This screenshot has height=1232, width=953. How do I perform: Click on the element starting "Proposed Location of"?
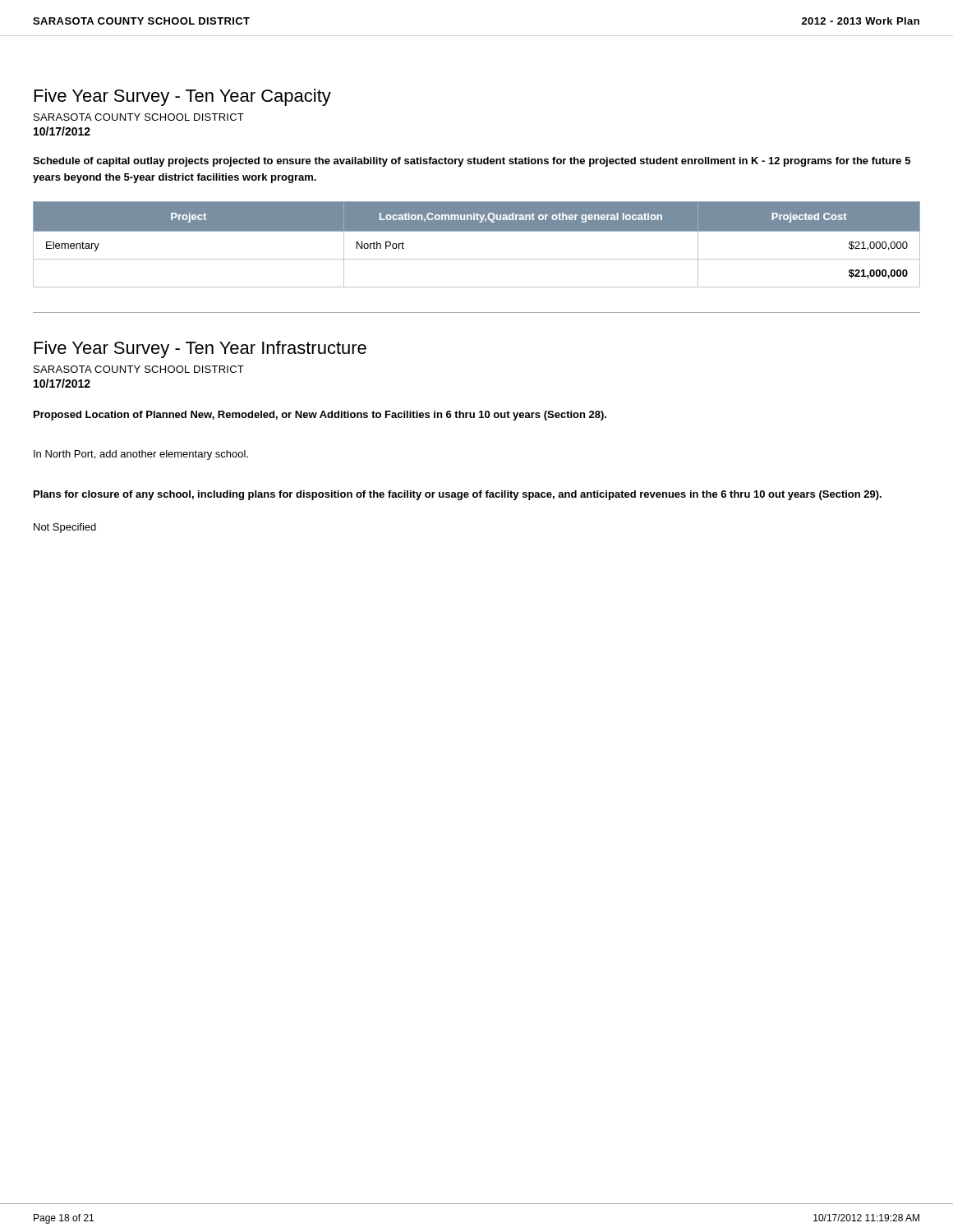coord(476,415)
